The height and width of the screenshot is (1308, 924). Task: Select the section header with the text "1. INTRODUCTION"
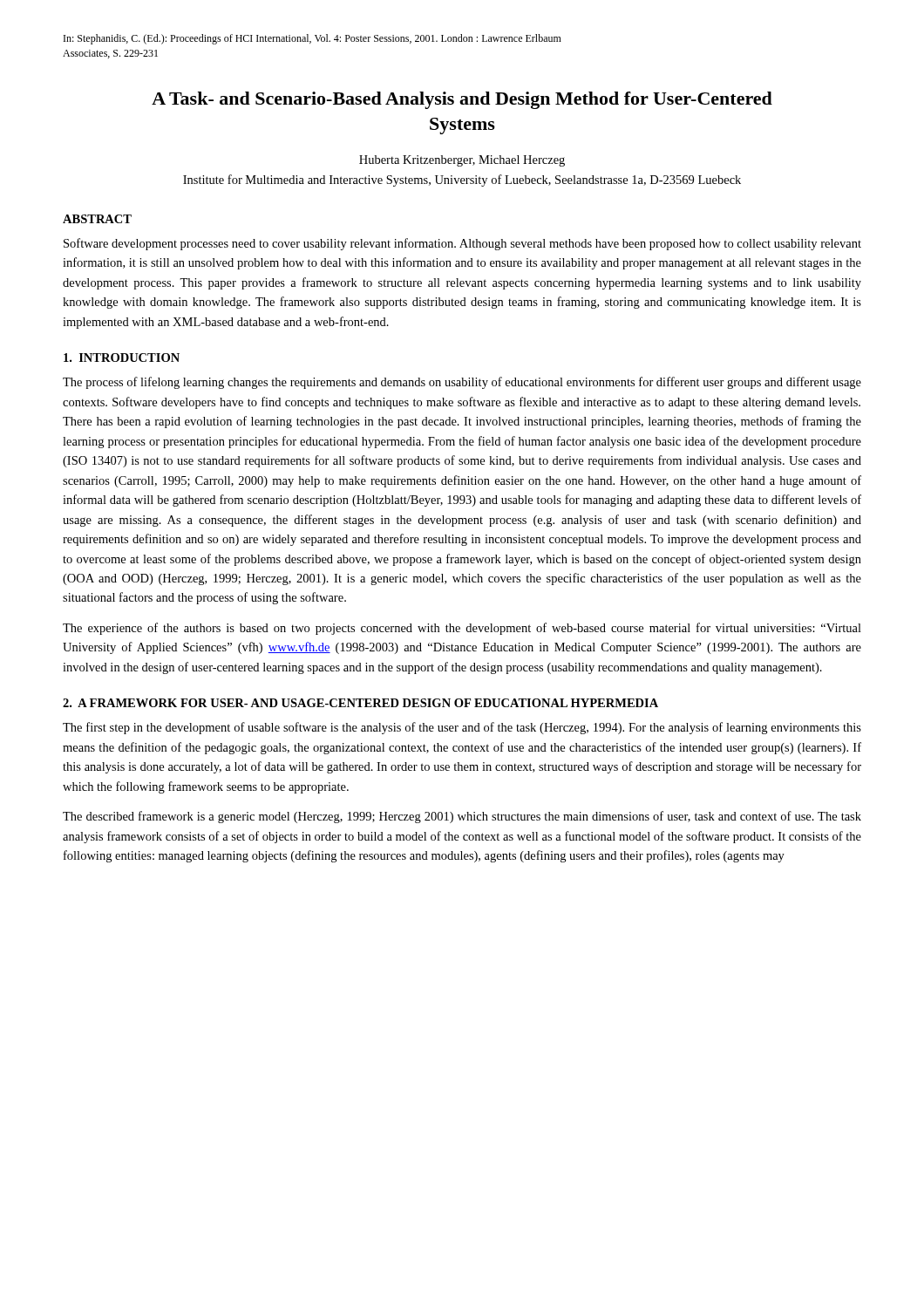pos(121,358)
